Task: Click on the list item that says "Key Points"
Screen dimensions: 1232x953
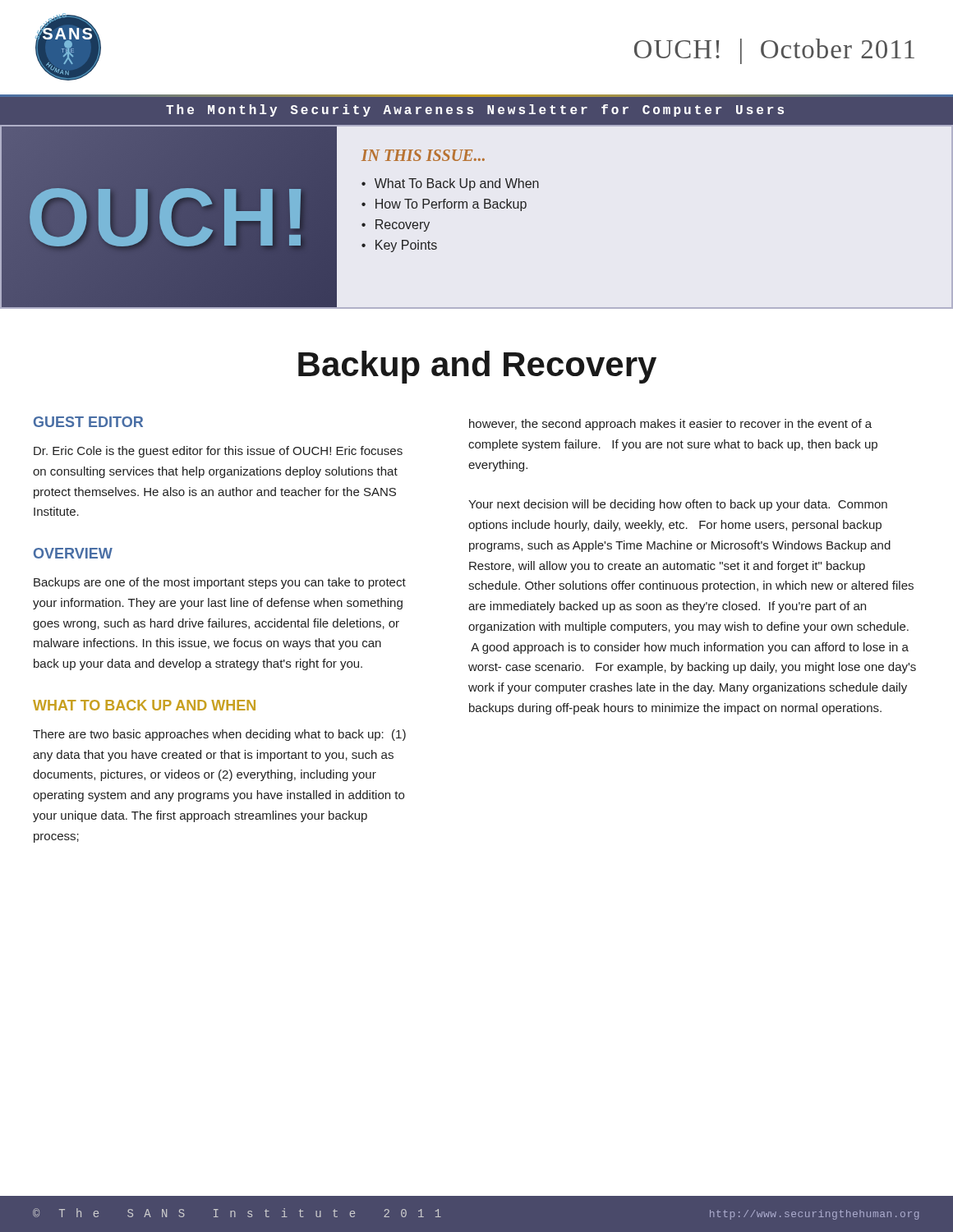Action: point(406,245)
